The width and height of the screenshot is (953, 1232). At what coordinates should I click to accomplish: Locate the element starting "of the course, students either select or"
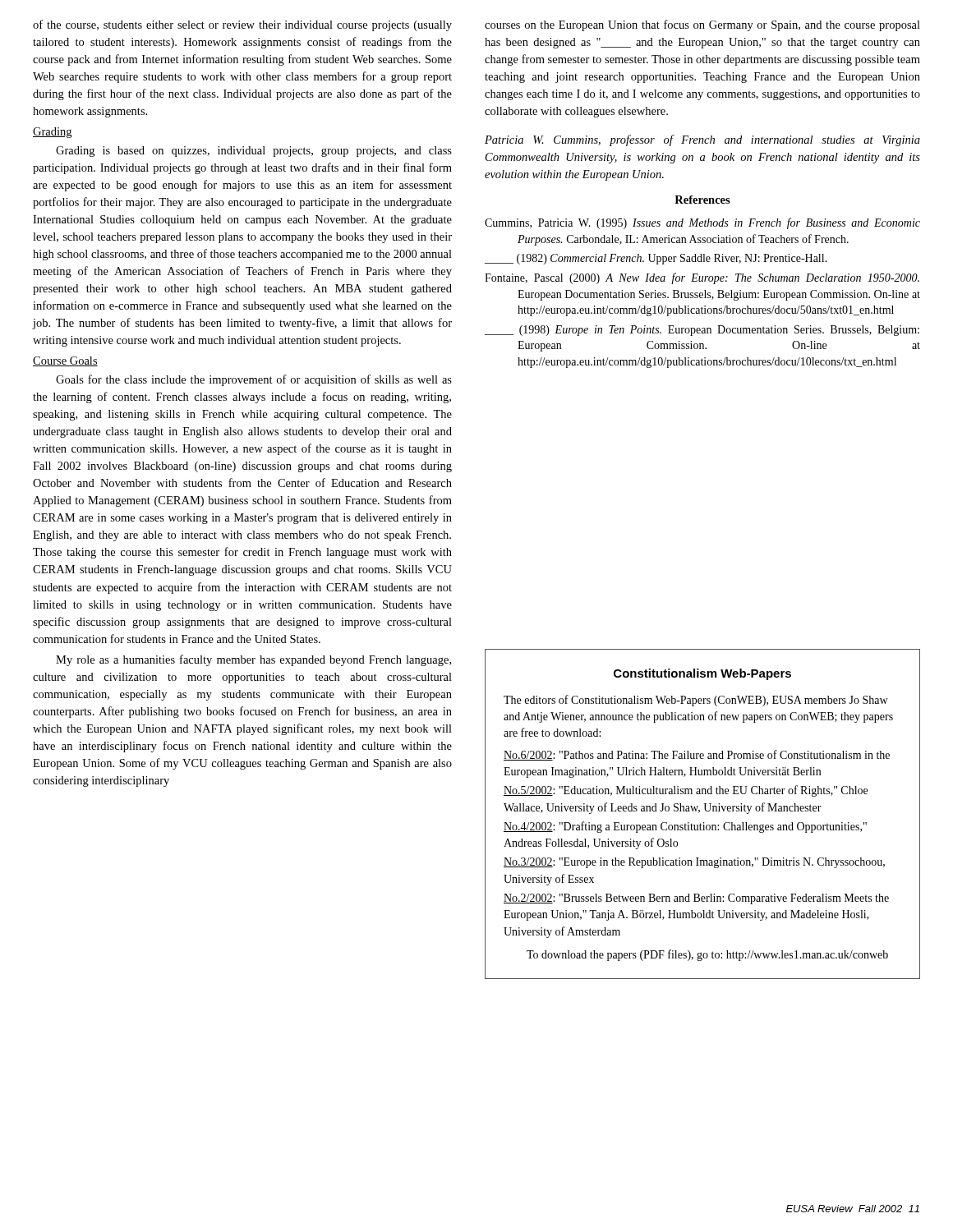242,68
